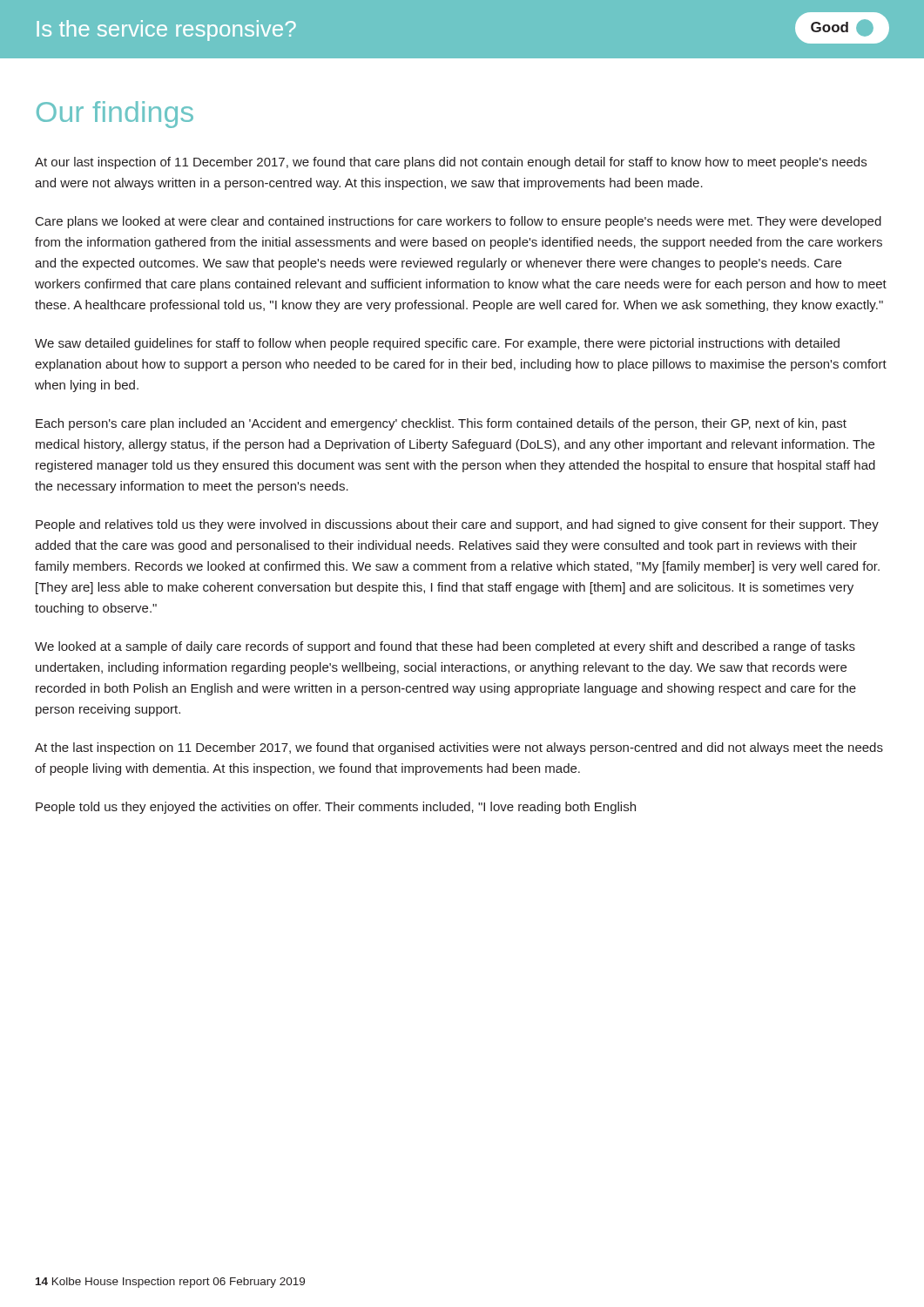Click on the text block that reads "People and relatives told us they"
Viewport: 924px width, 1307px height.
[462, 566]
